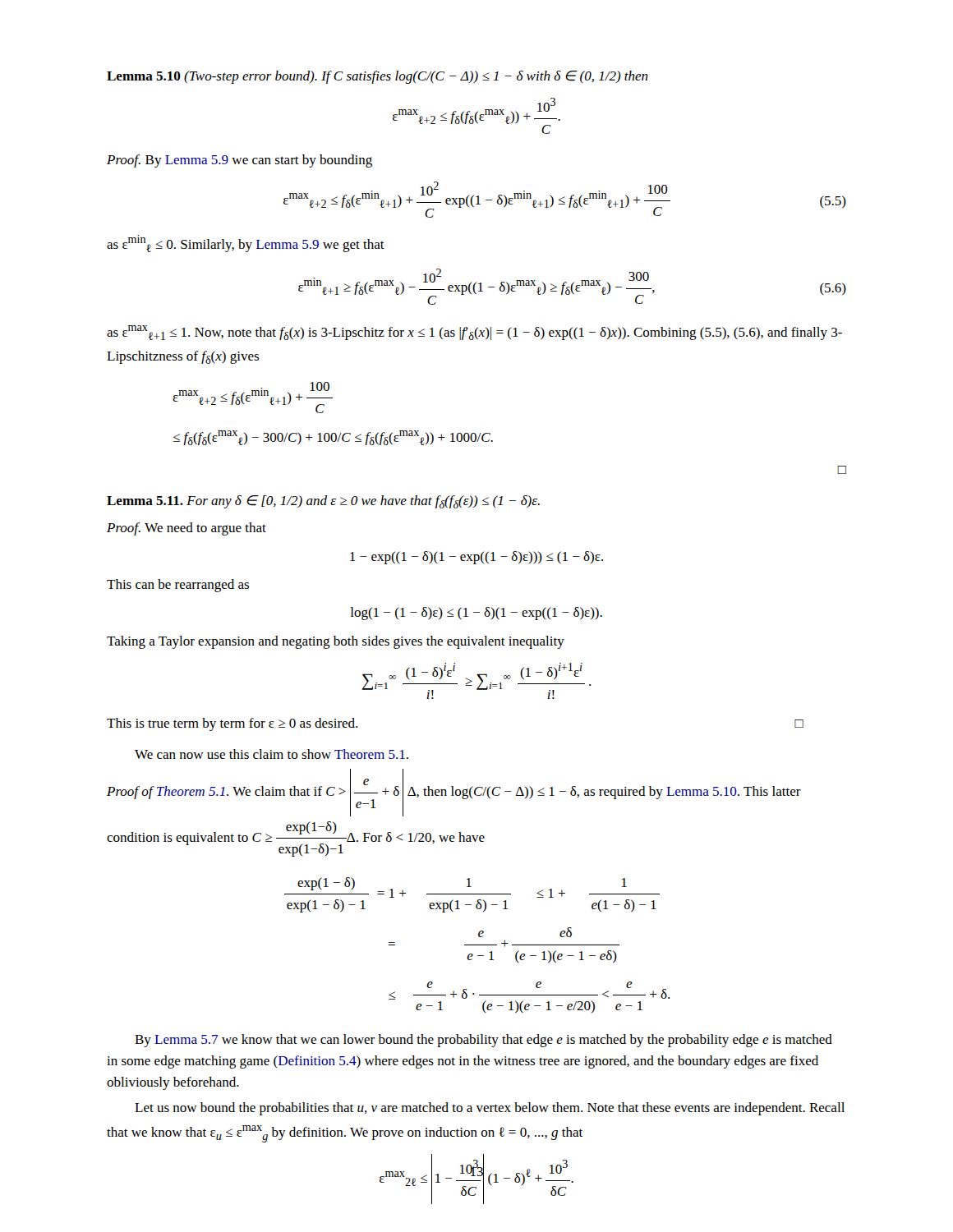The width and height of the screenshot is (953, 1232).
Task: Select the region starting "Proof of Theorem"
Action: (454, 815)
